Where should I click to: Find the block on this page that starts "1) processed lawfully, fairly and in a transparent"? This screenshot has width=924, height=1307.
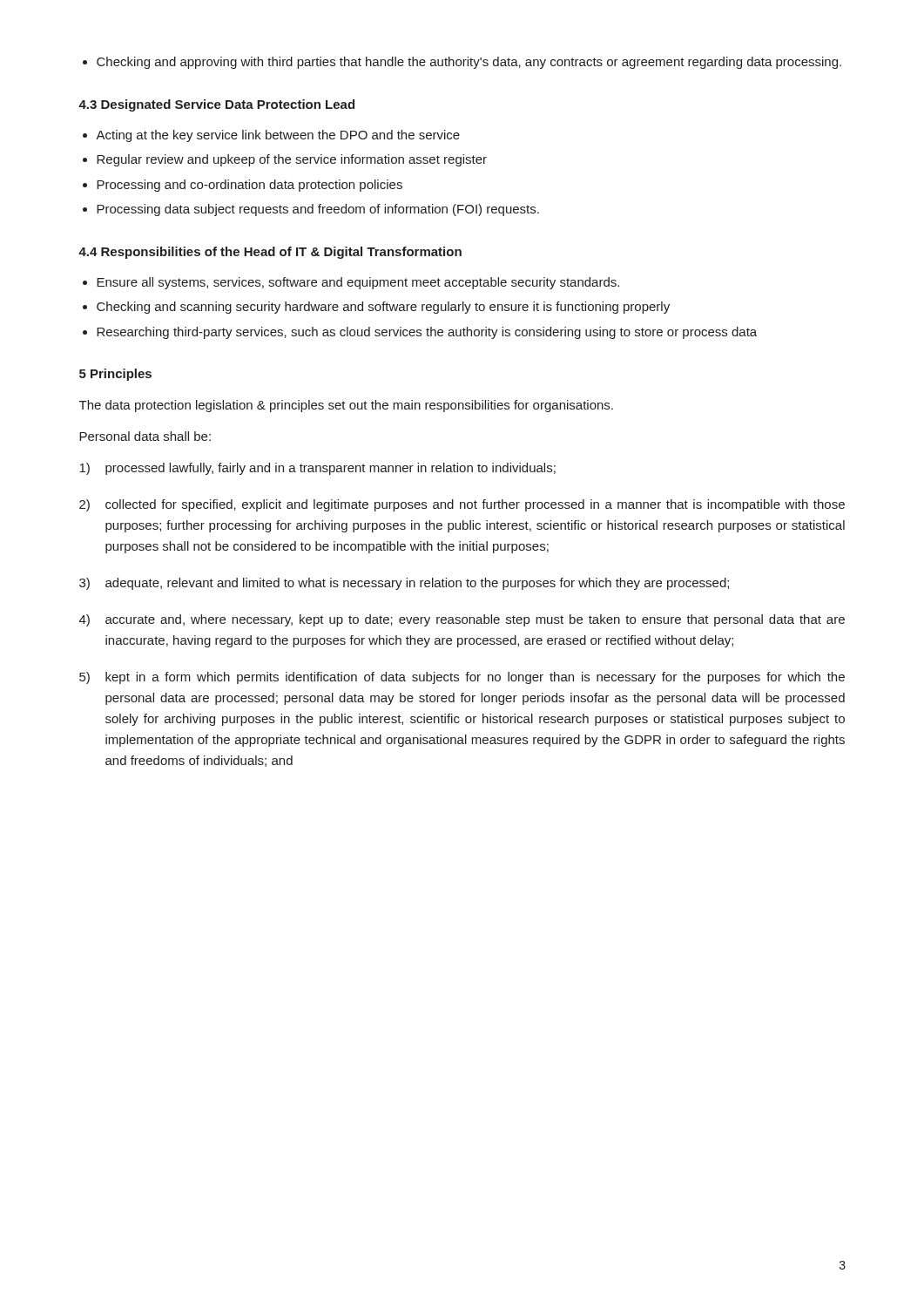pyautogui.click(x=462, y=468)
